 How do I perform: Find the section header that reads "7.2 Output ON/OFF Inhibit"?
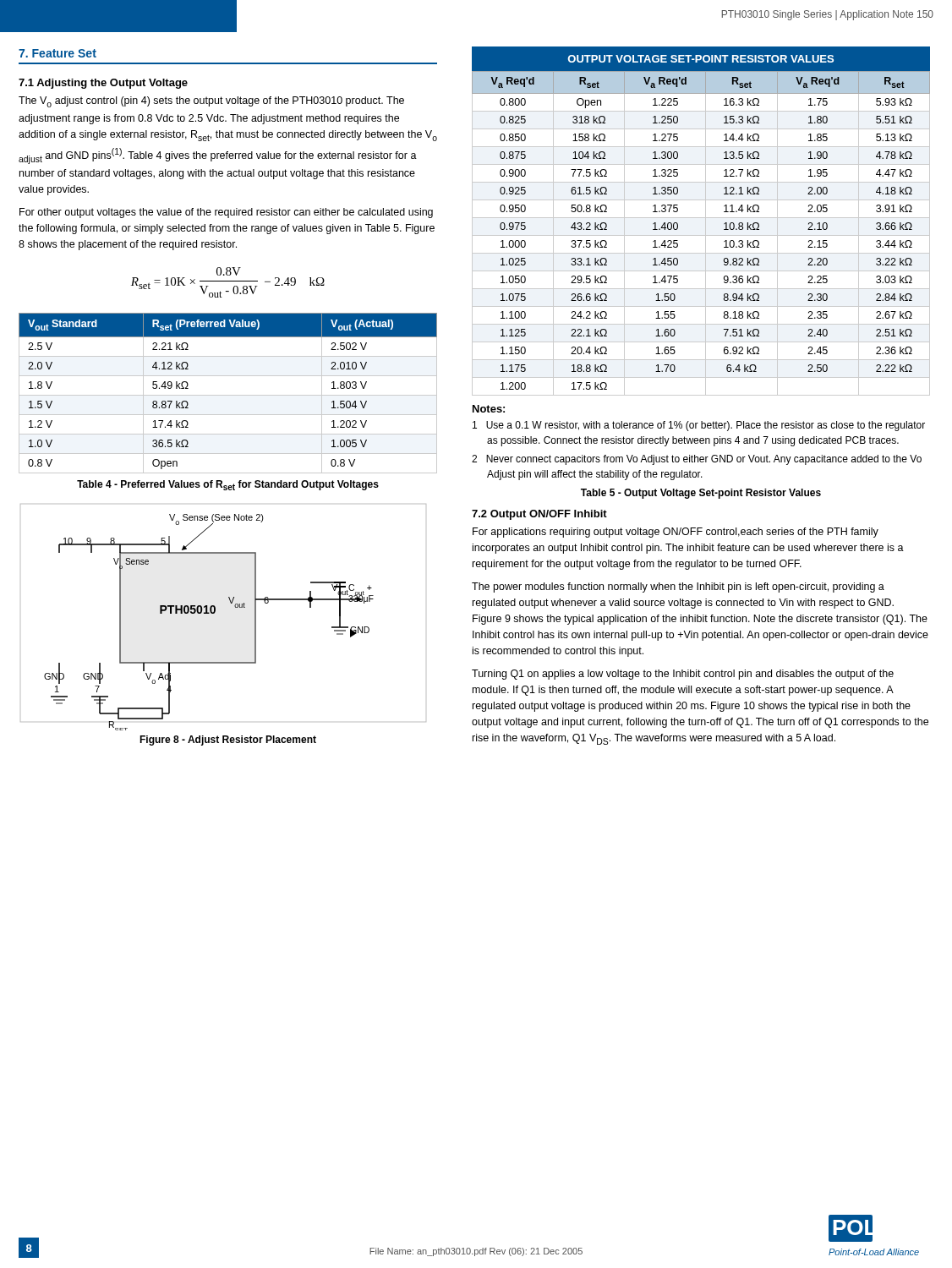pos(539,513)
